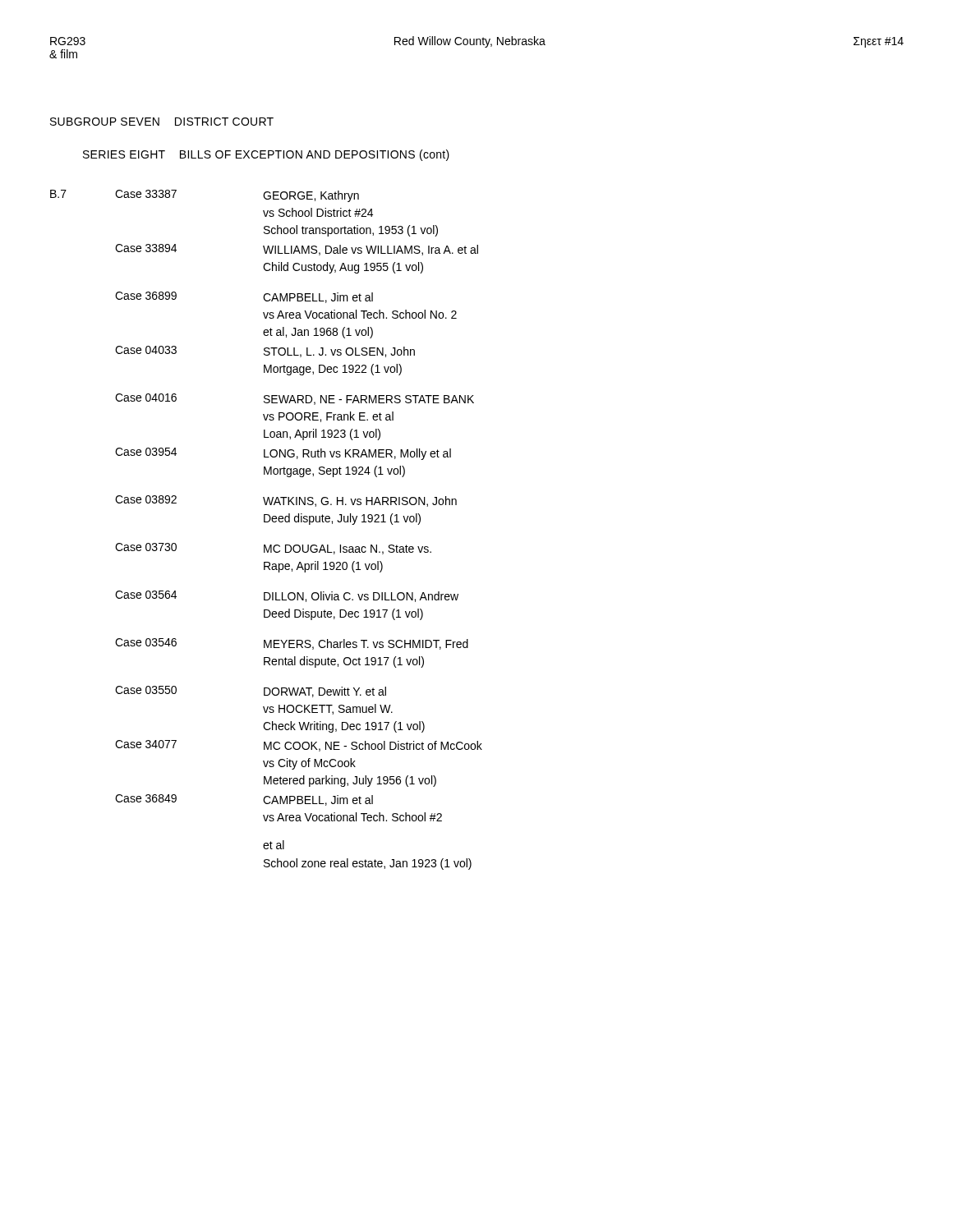This screenshot has width=953, height=1232.
Task: Select the list item with the text "Case 34077 MC COOK,"
Action: (x=299, y=746)
